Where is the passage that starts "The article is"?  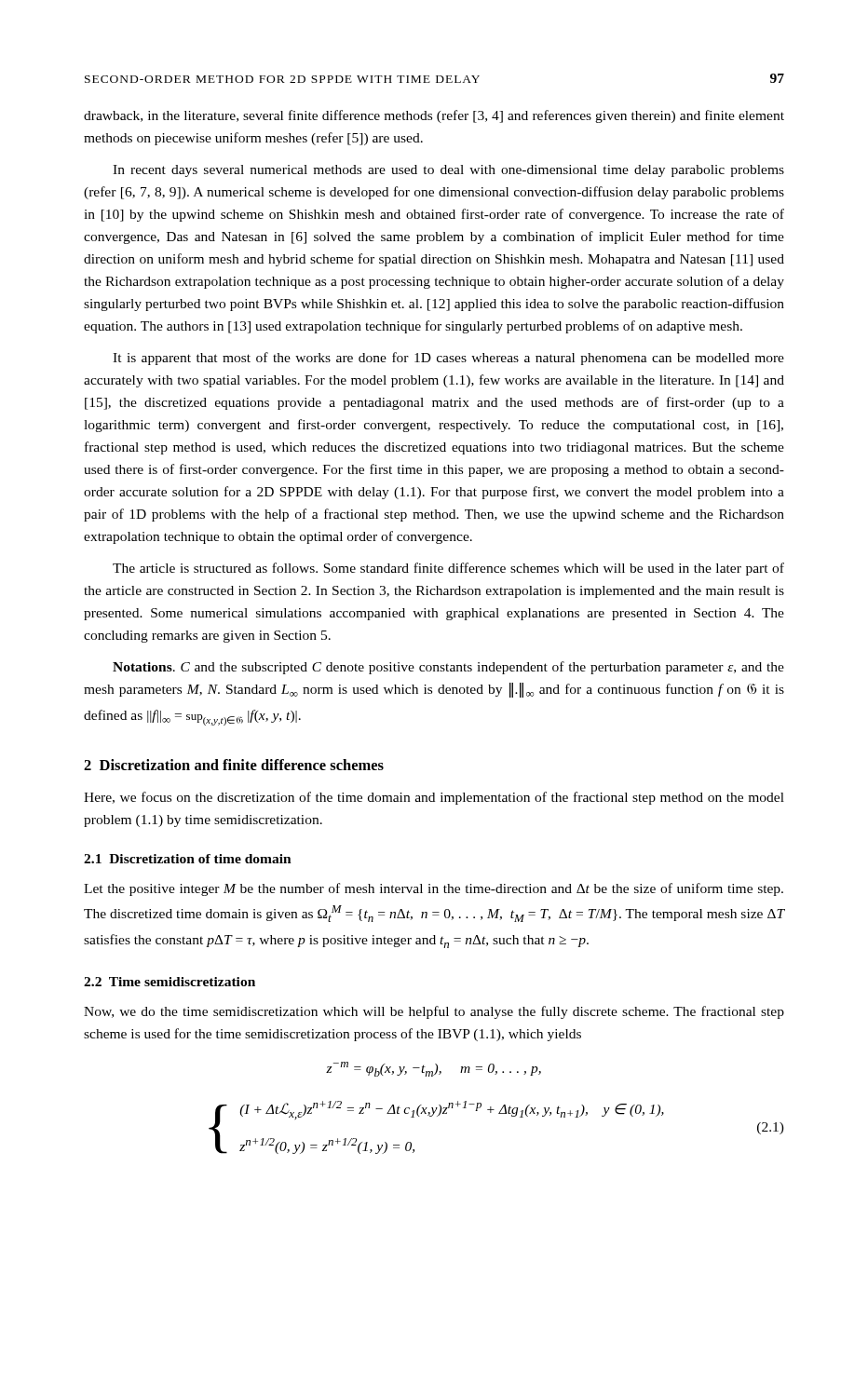[434, 601]
